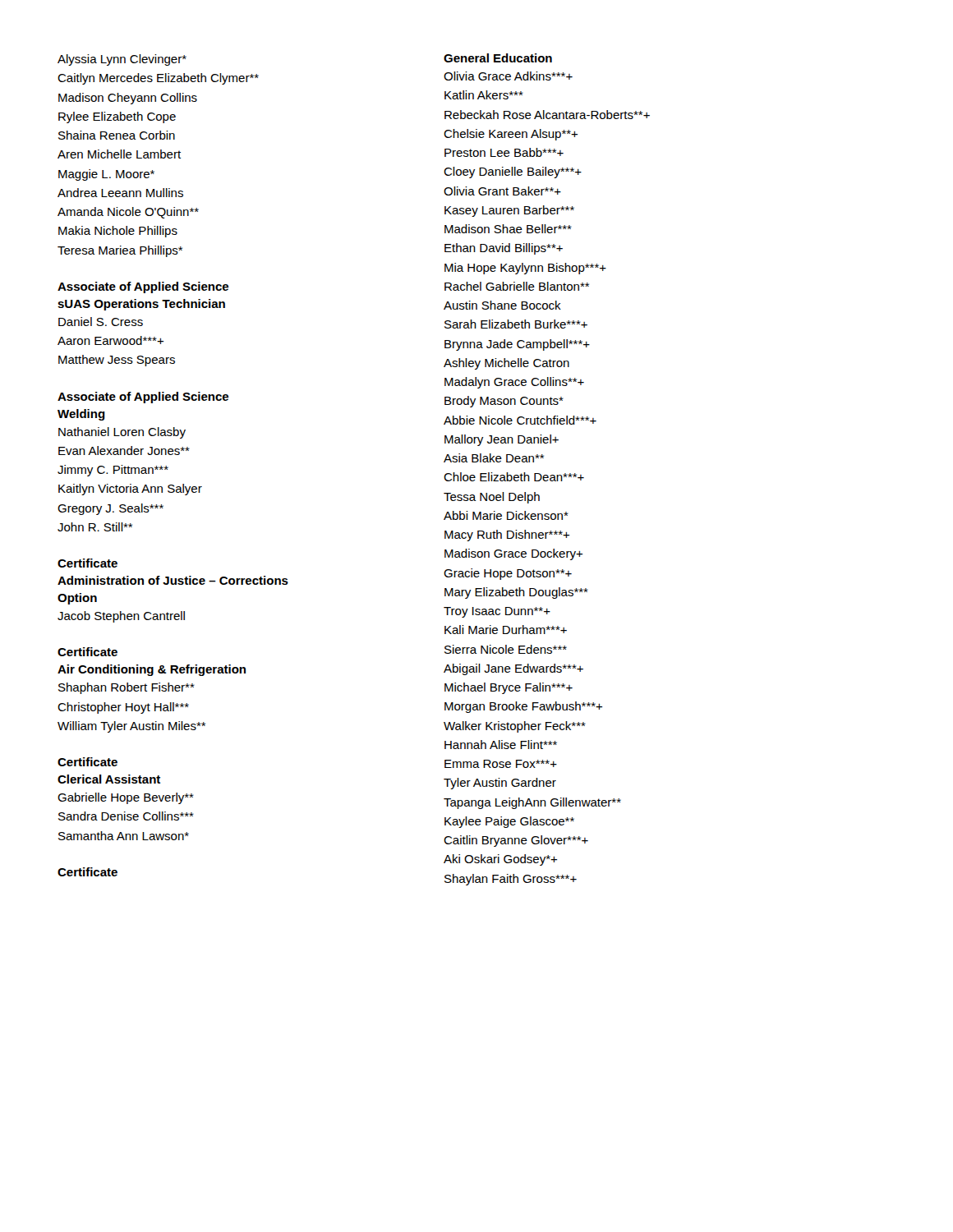
Task: Find the text starting "Sarah Elizabeth Burke***+"
Action: (516, 324)
